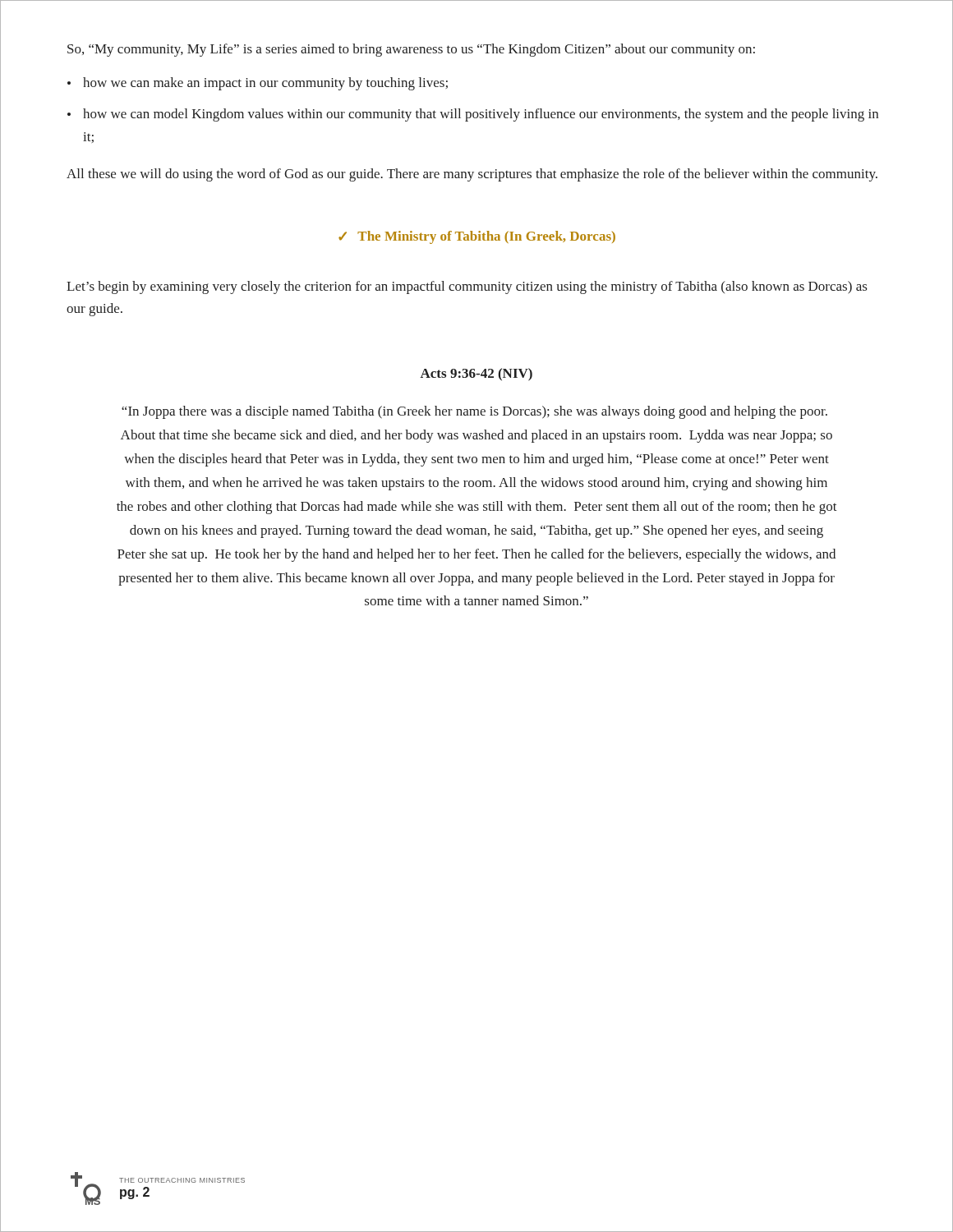This screenshot has height=1232, width=953.
Task: Locate the text "✓ The Ministry of Tabitha (In Greek, Dorcas)"
Action: point(476,236)
